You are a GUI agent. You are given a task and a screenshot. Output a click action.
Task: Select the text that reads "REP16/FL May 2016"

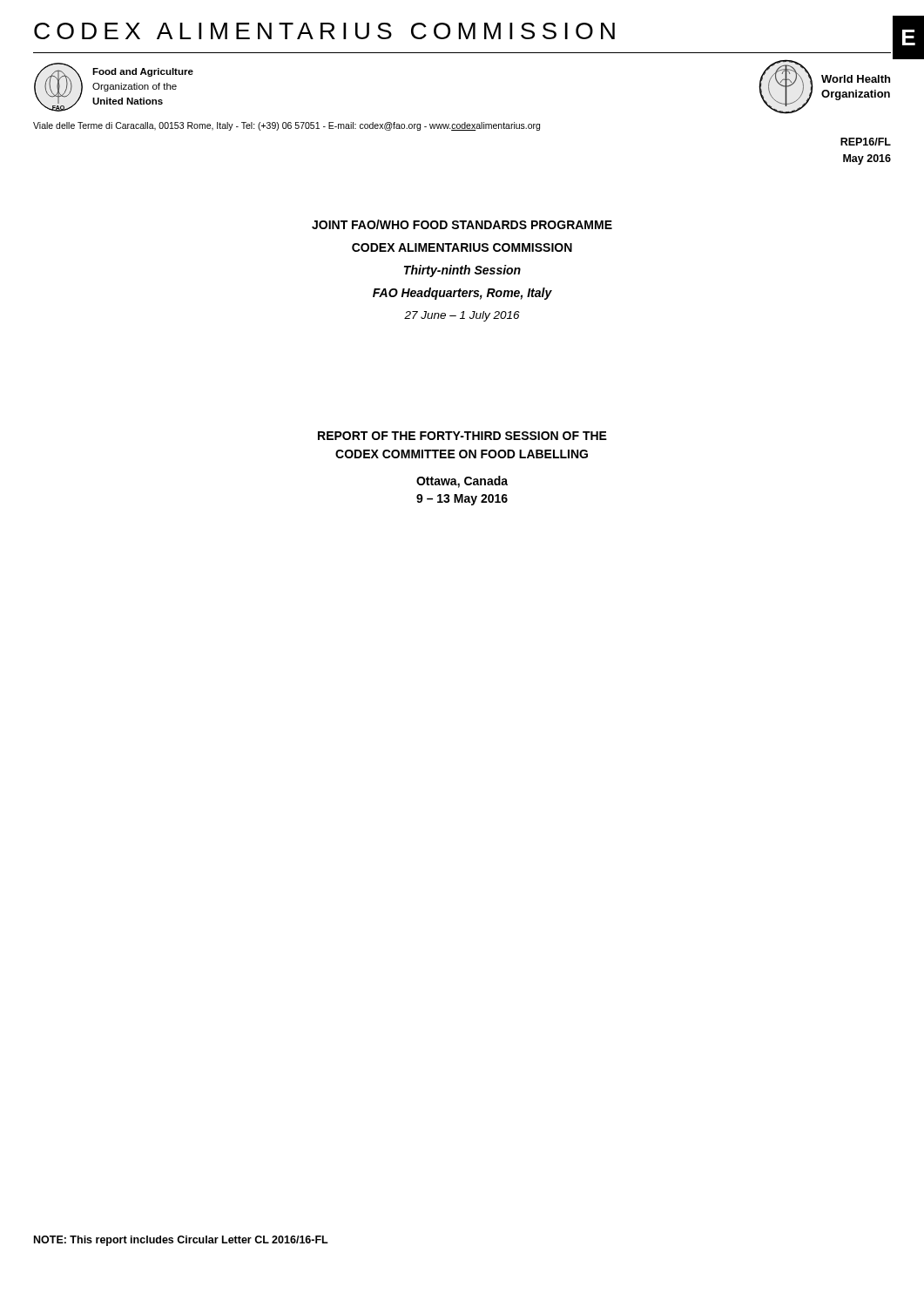(x=866, y=150)
